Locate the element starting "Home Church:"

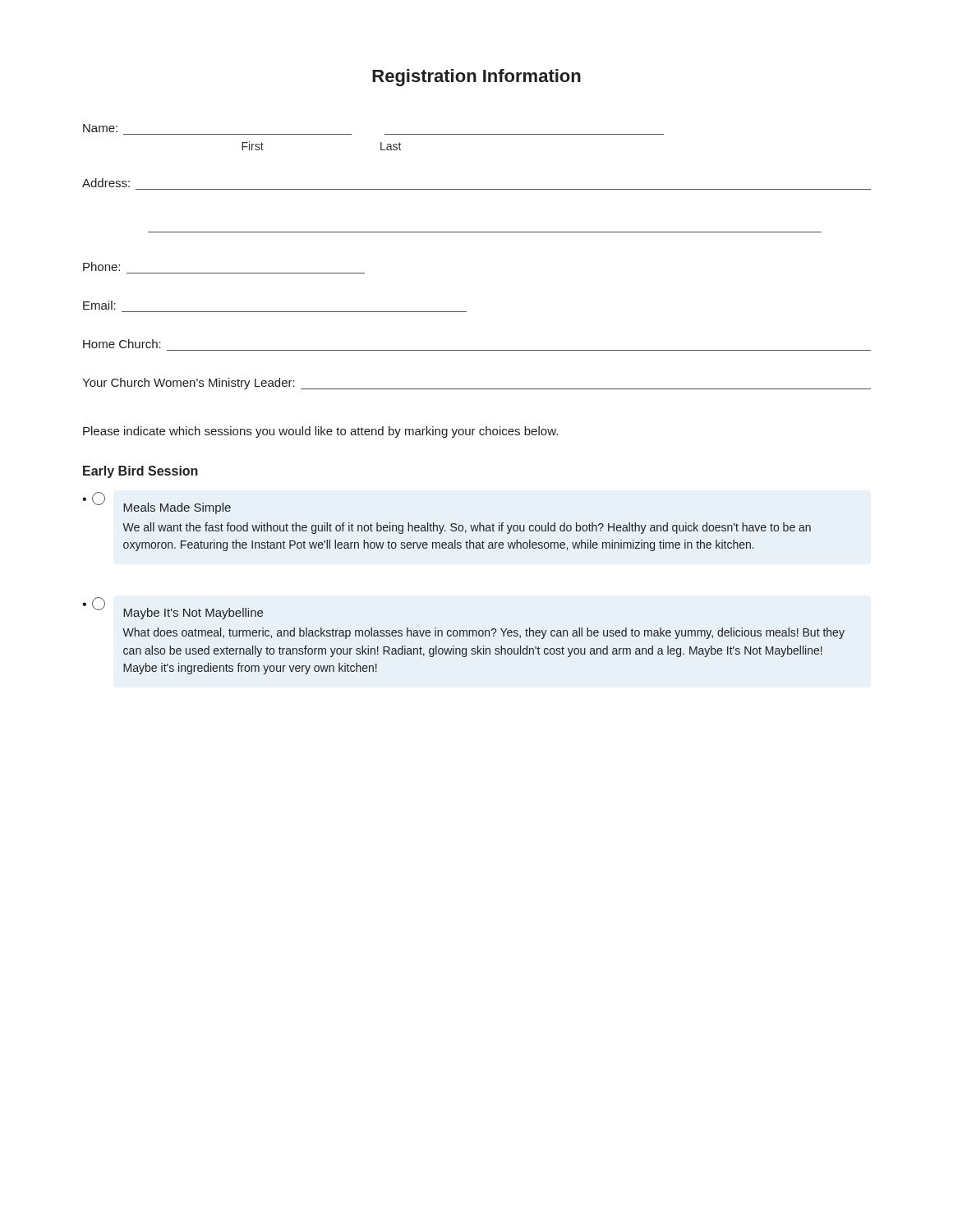[476, 344]
